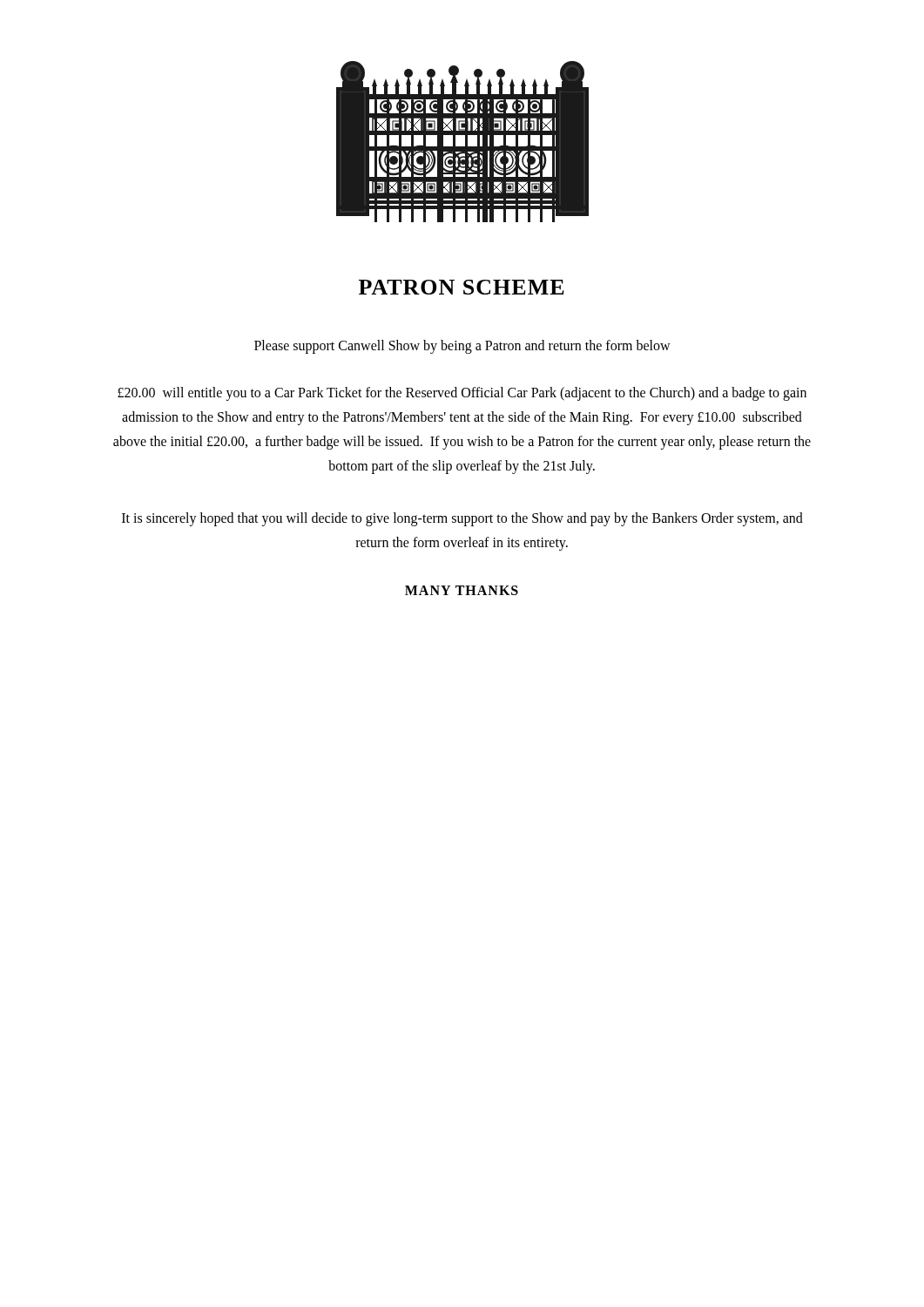Select the element starting "£20.00 will entitle"
The height and width of the screenshot is (1307, 924).
click(x=462, y=429)
